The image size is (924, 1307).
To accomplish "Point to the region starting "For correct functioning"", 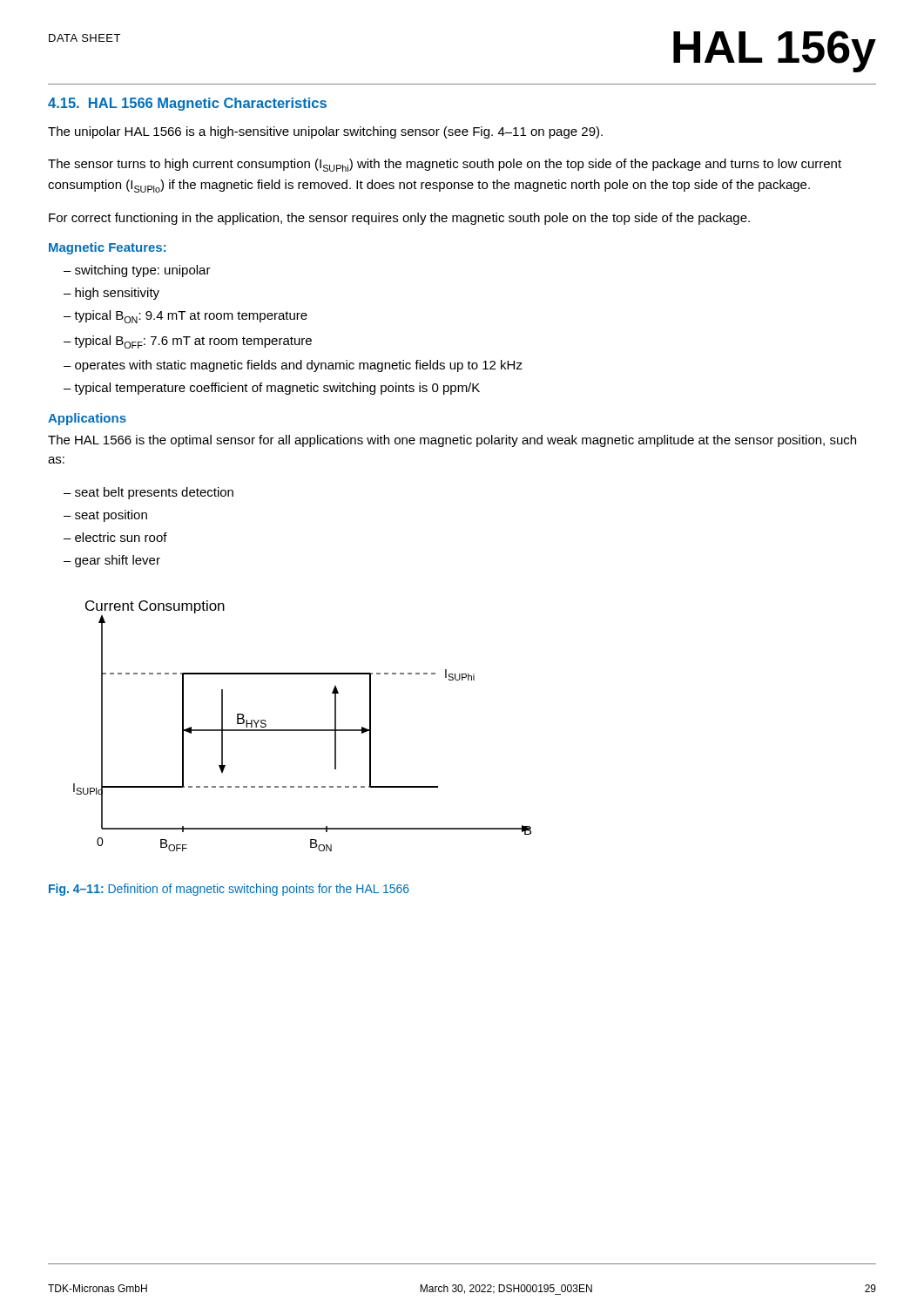I will click(399, 217).
